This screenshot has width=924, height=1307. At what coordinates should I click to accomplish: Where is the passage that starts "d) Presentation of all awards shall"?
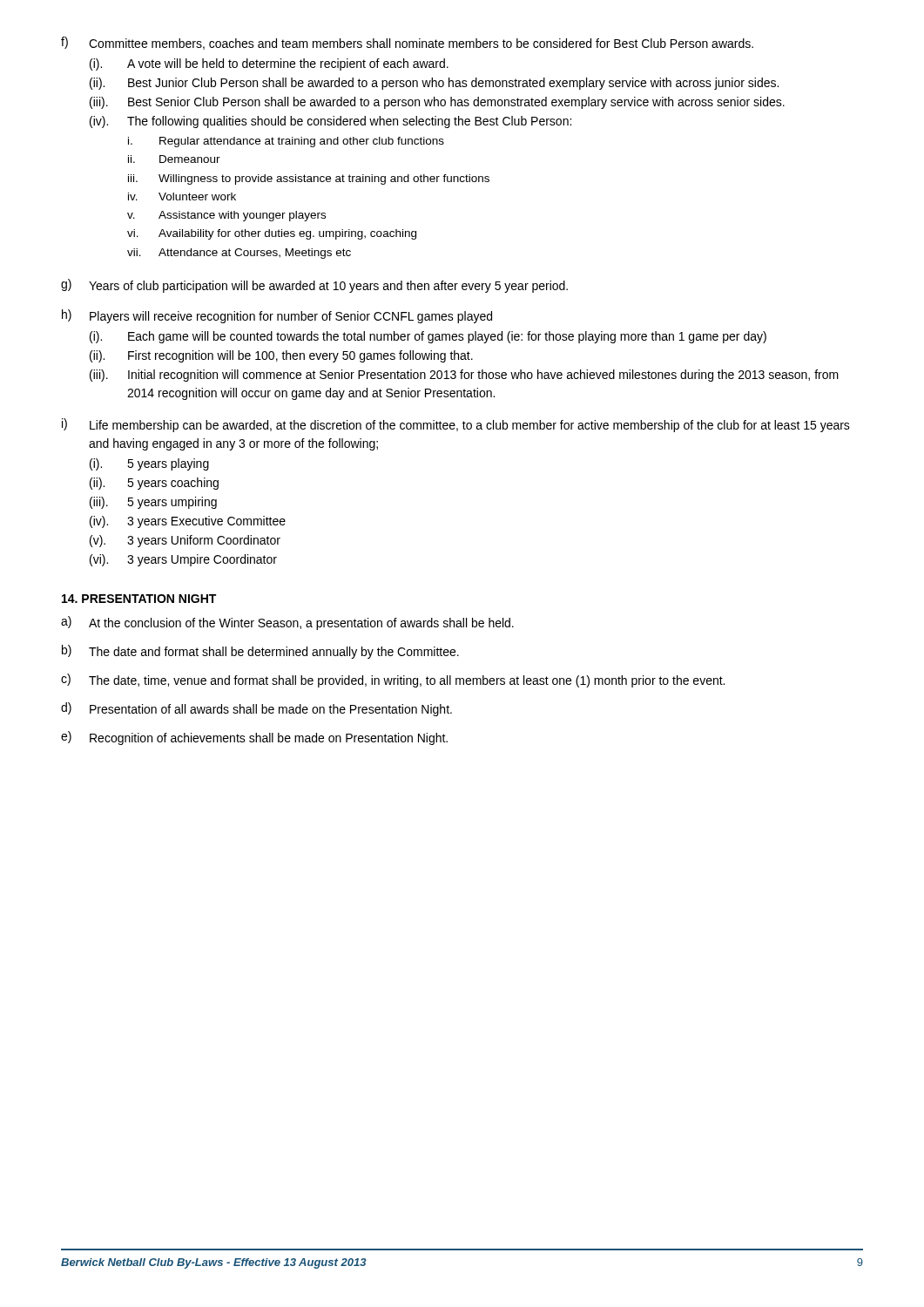pyautogui.click(x=462, y=709)
